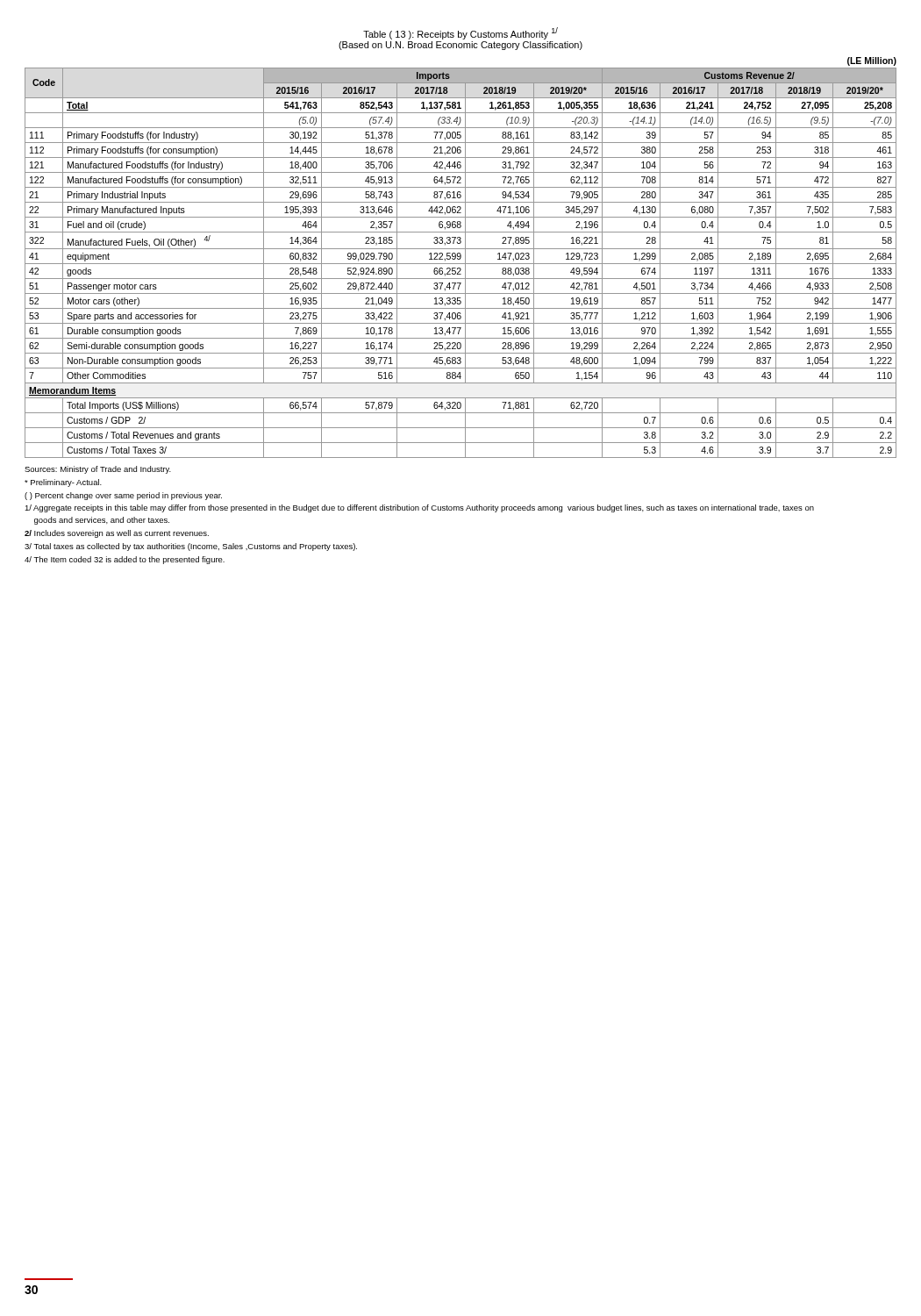
Task: Locate the title
Action: [460, 38]
